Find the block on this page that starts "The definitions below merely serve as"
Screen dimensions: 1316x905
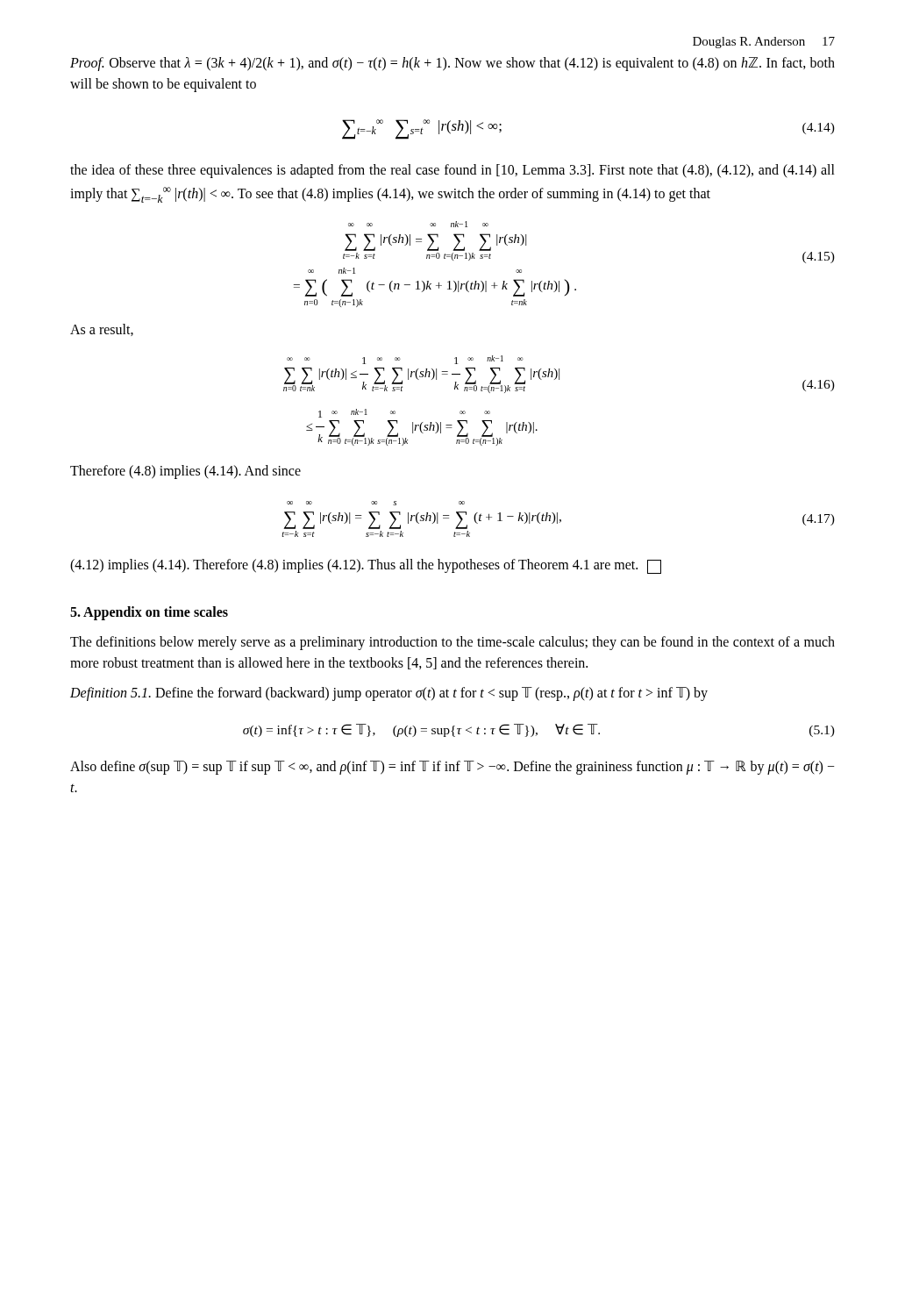click(x=452, y=653)
